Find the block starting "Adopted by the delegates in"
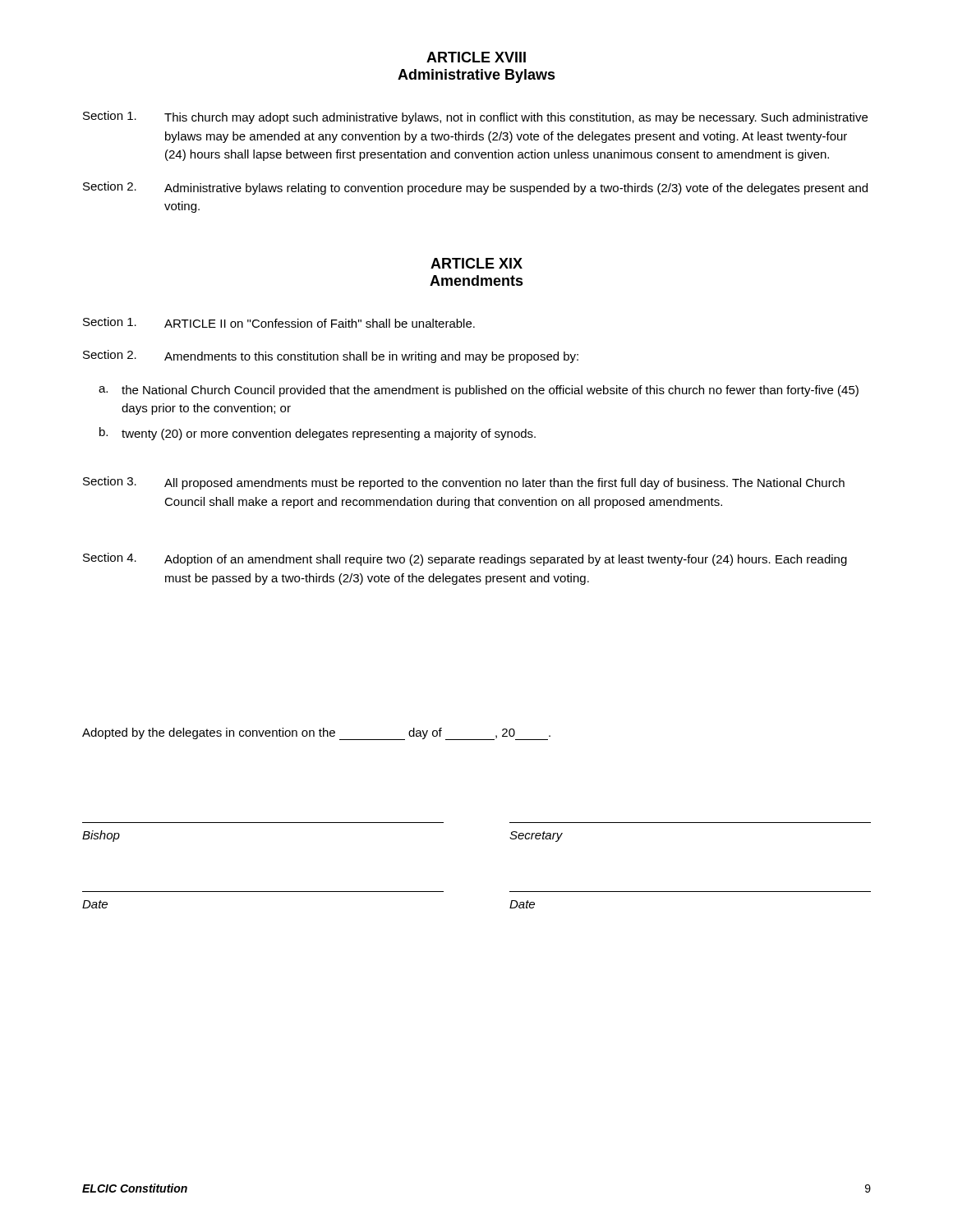 point(317,733)
